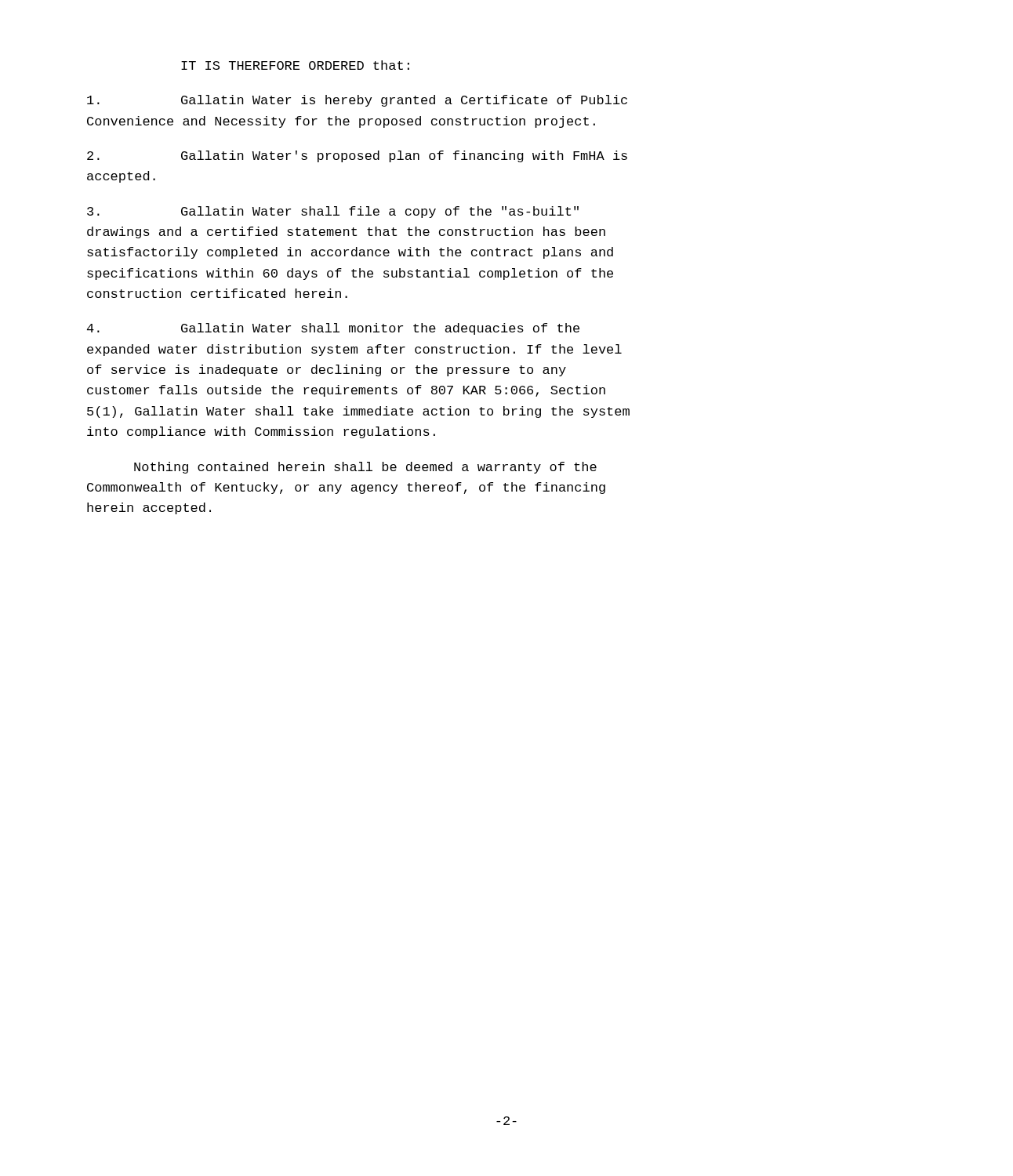This screenshot has height=1176, width=1013.
Task: Select the region starting "IT IS THEREFORE ORDERED"
Action: (296, 66)
